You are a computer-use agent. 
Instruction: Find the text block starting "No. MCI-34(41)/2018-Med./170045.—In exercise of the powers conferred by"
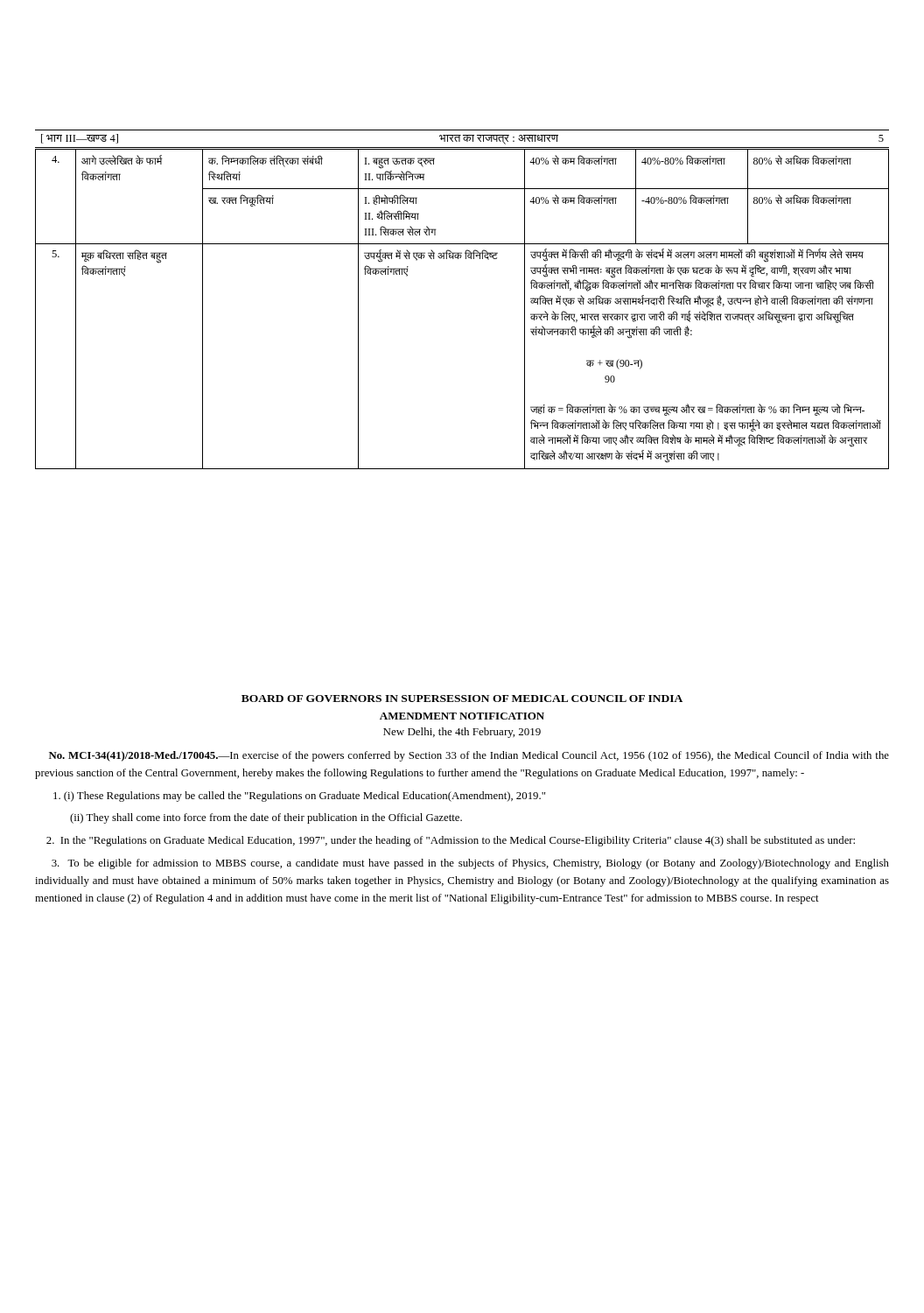(x=462, y=764)
